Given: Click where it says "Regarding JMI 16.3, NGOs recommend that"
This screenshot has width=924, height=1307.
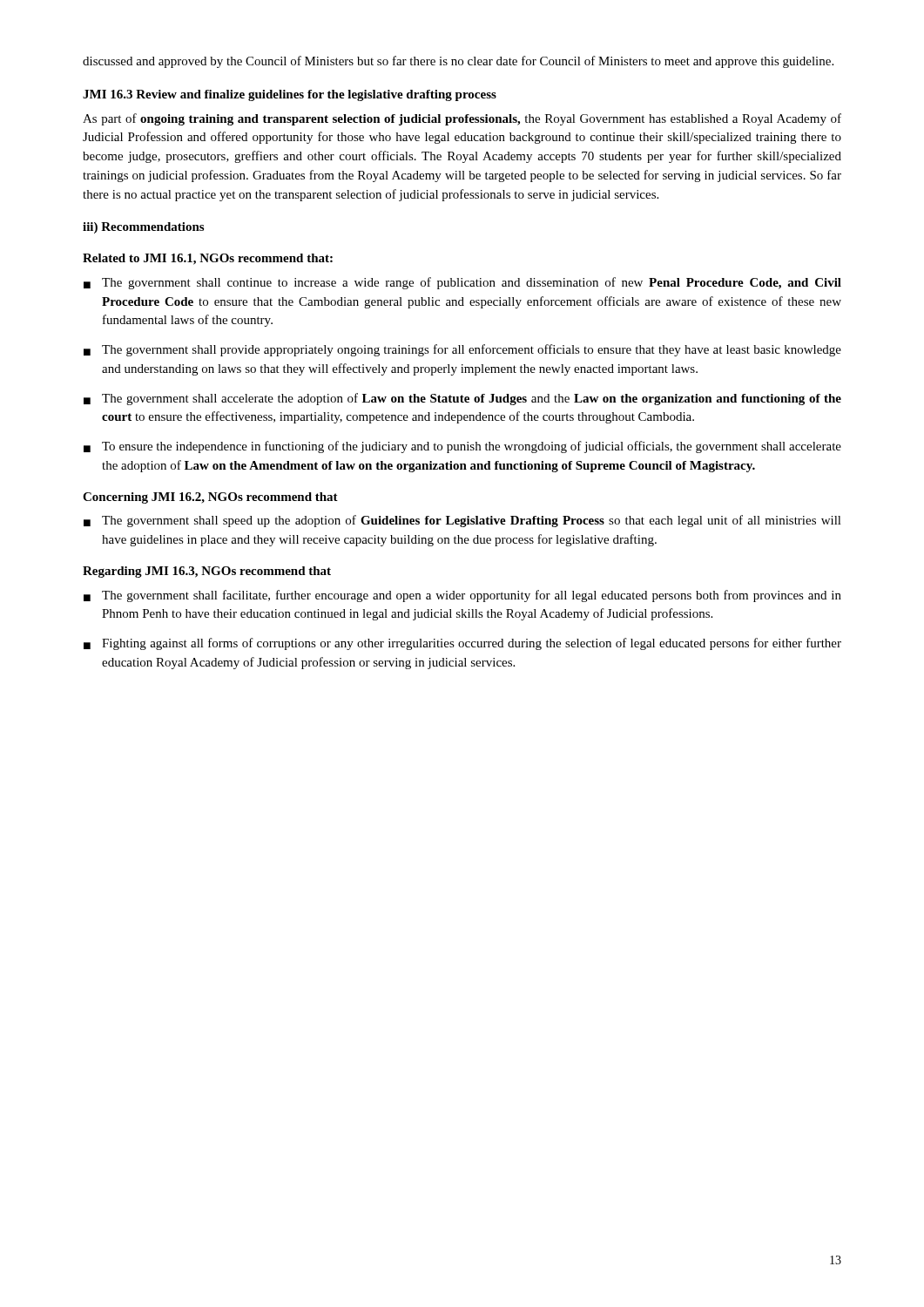Looking at the screenshot, I should [x=207, y=572].
